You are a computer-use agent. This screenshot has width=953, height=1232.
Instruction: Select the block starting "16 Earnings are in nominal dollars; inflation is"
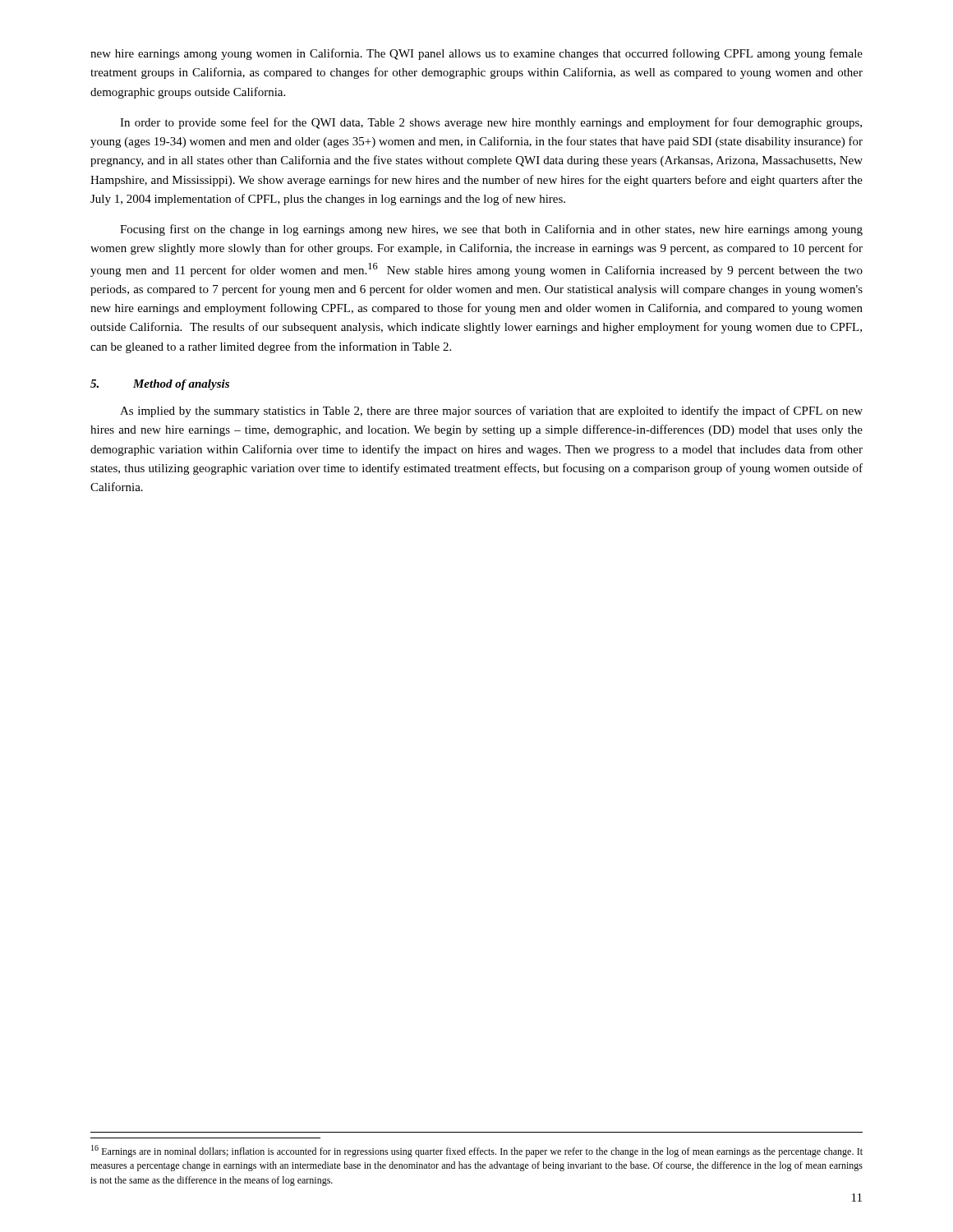[476, 1164]
